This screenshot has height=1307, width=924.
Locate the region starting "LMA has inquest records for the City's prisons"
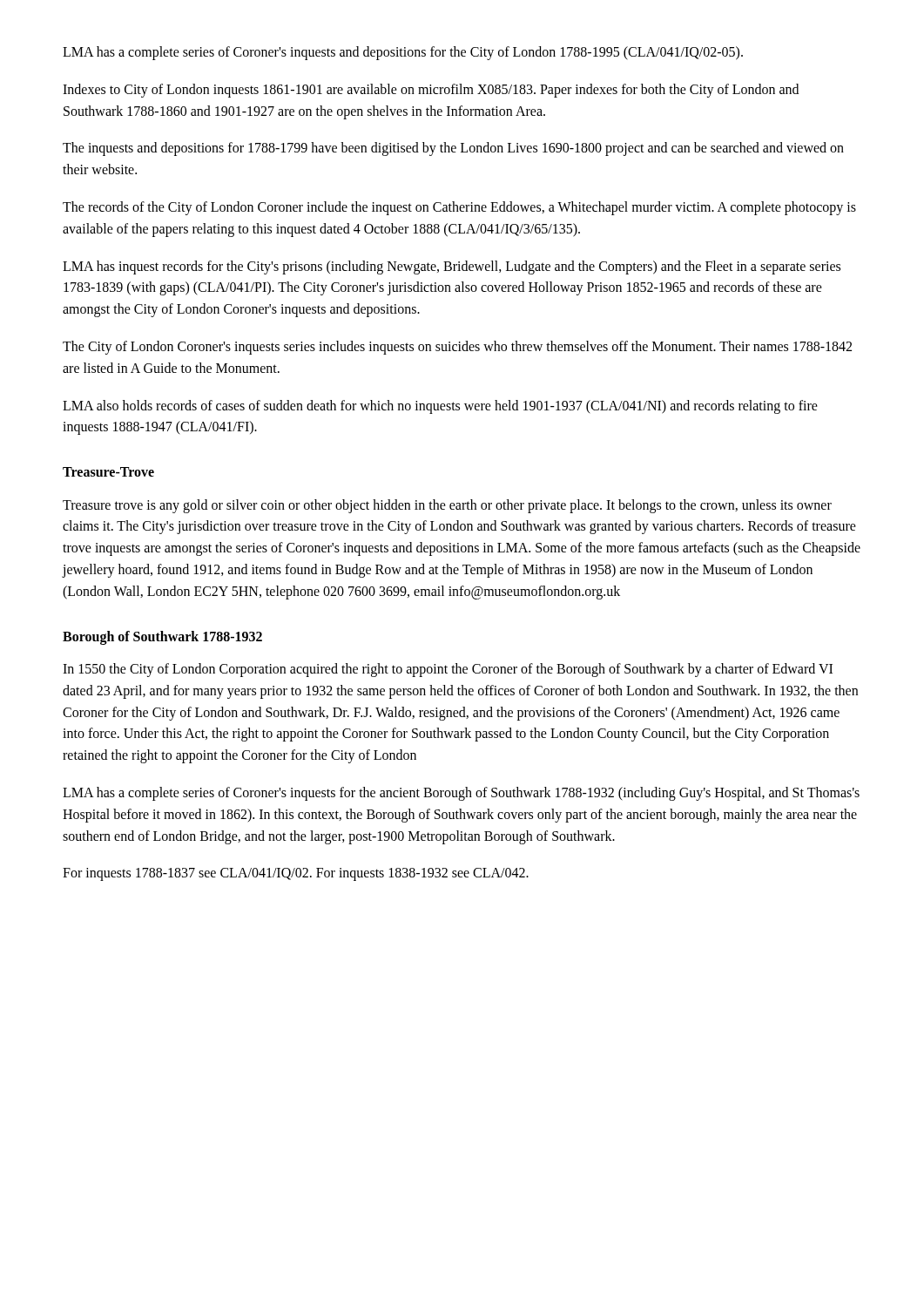pos(452,287)
